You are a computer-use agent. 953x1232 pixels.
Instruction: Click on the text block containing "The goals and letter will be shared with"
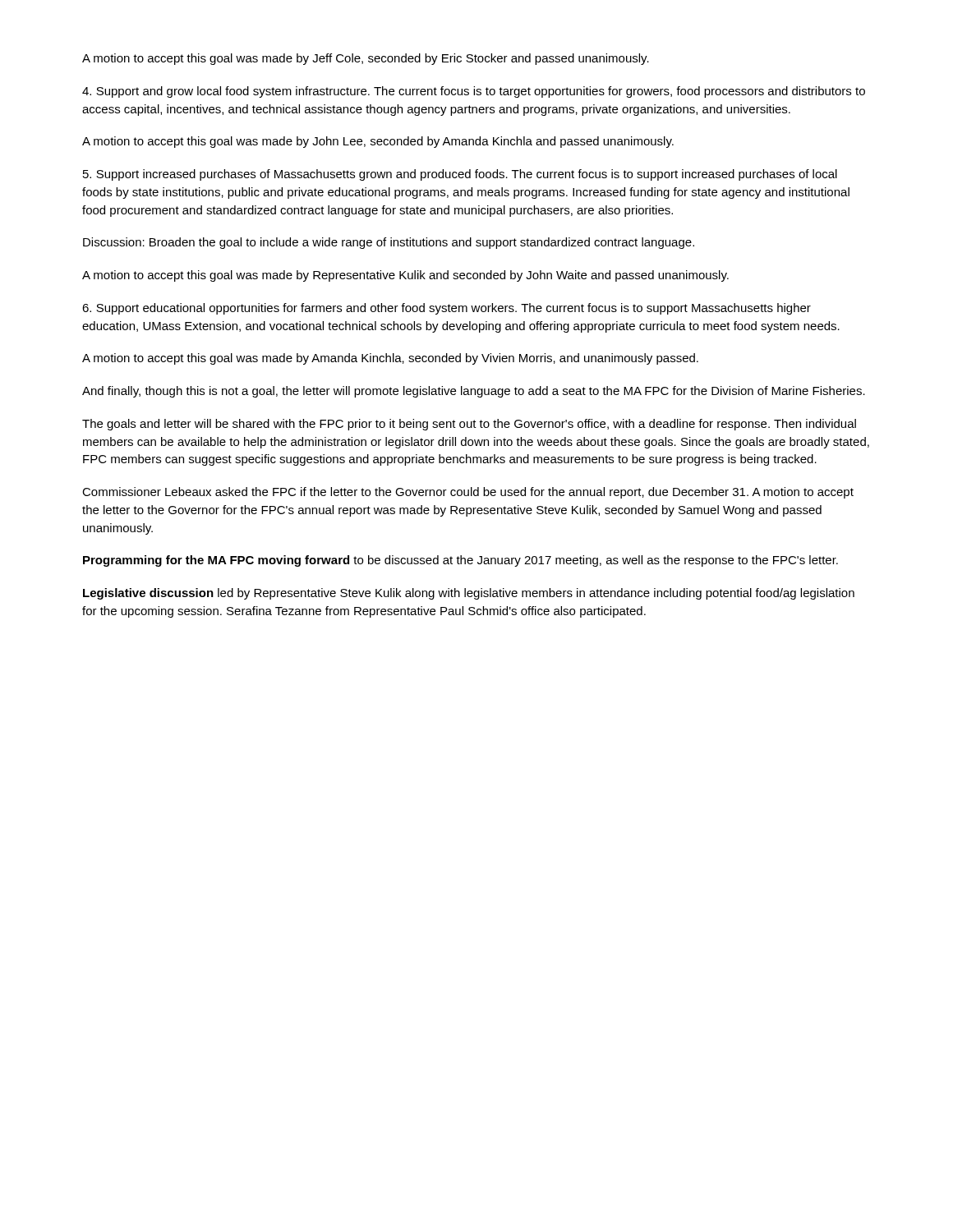point(476,441)
